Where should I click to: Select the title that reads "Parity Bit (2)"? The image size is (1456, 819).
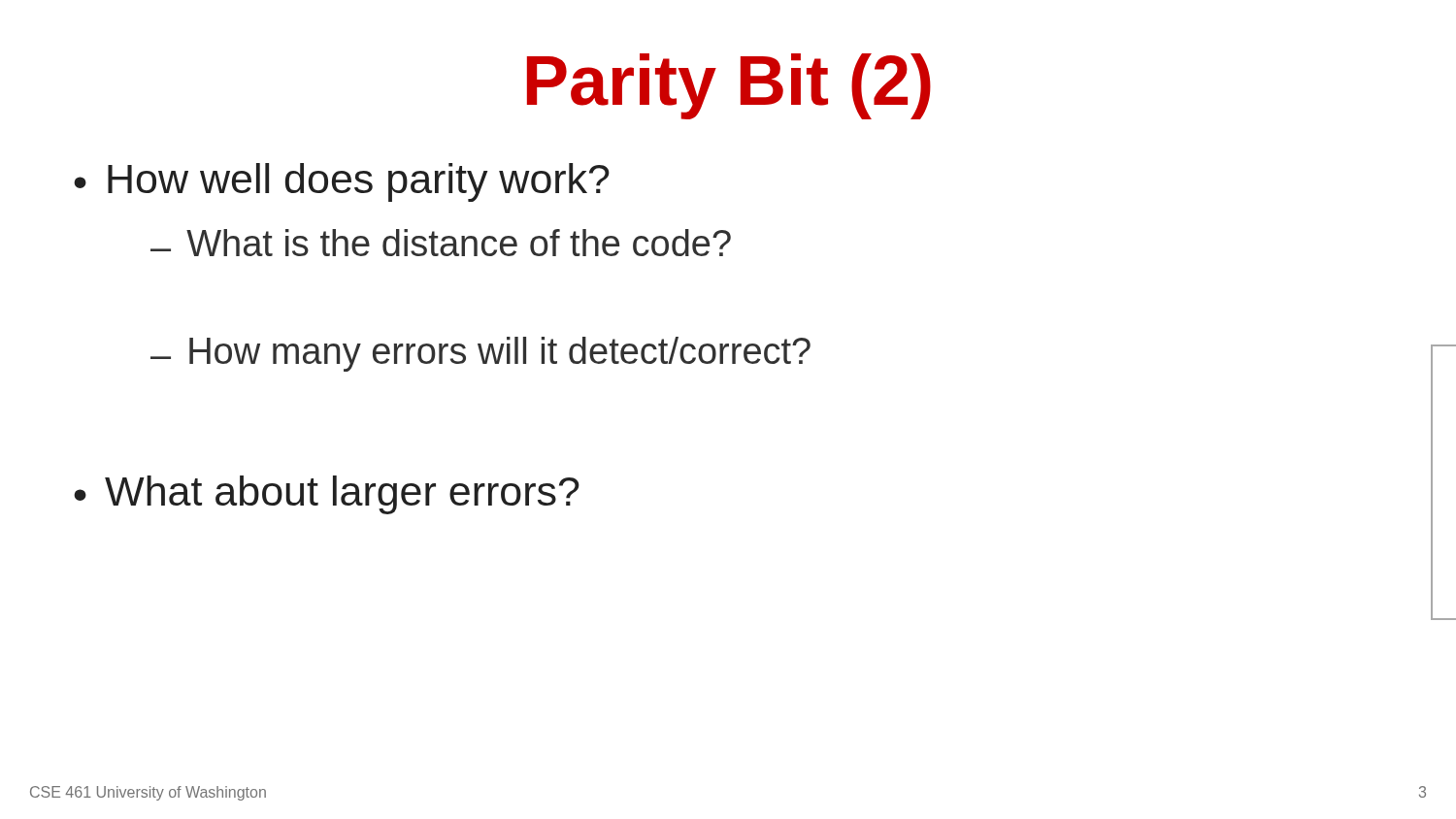tap(728, 81)
